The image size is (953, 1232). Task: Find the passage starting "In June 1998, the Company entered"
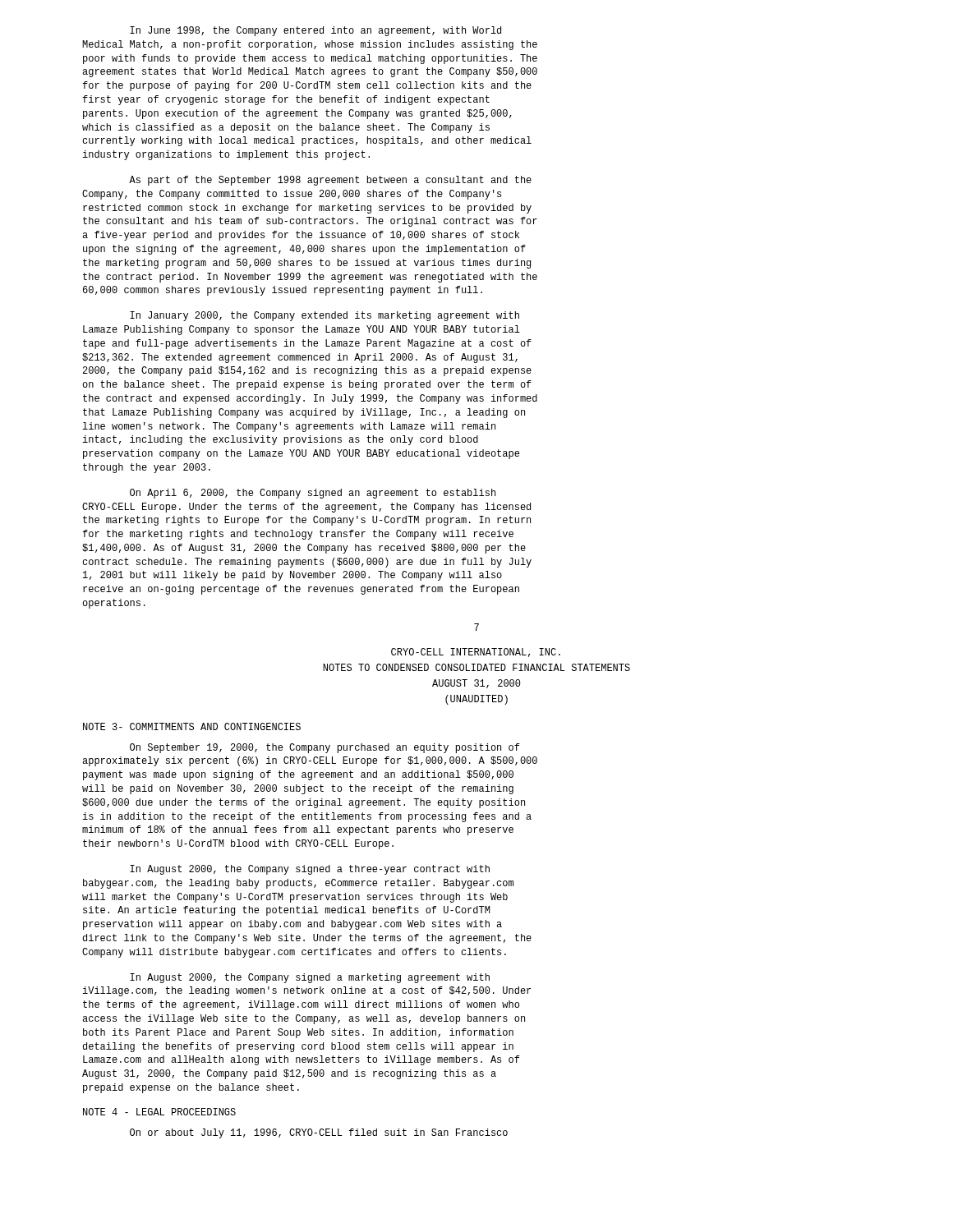click(x=310, y=93)
